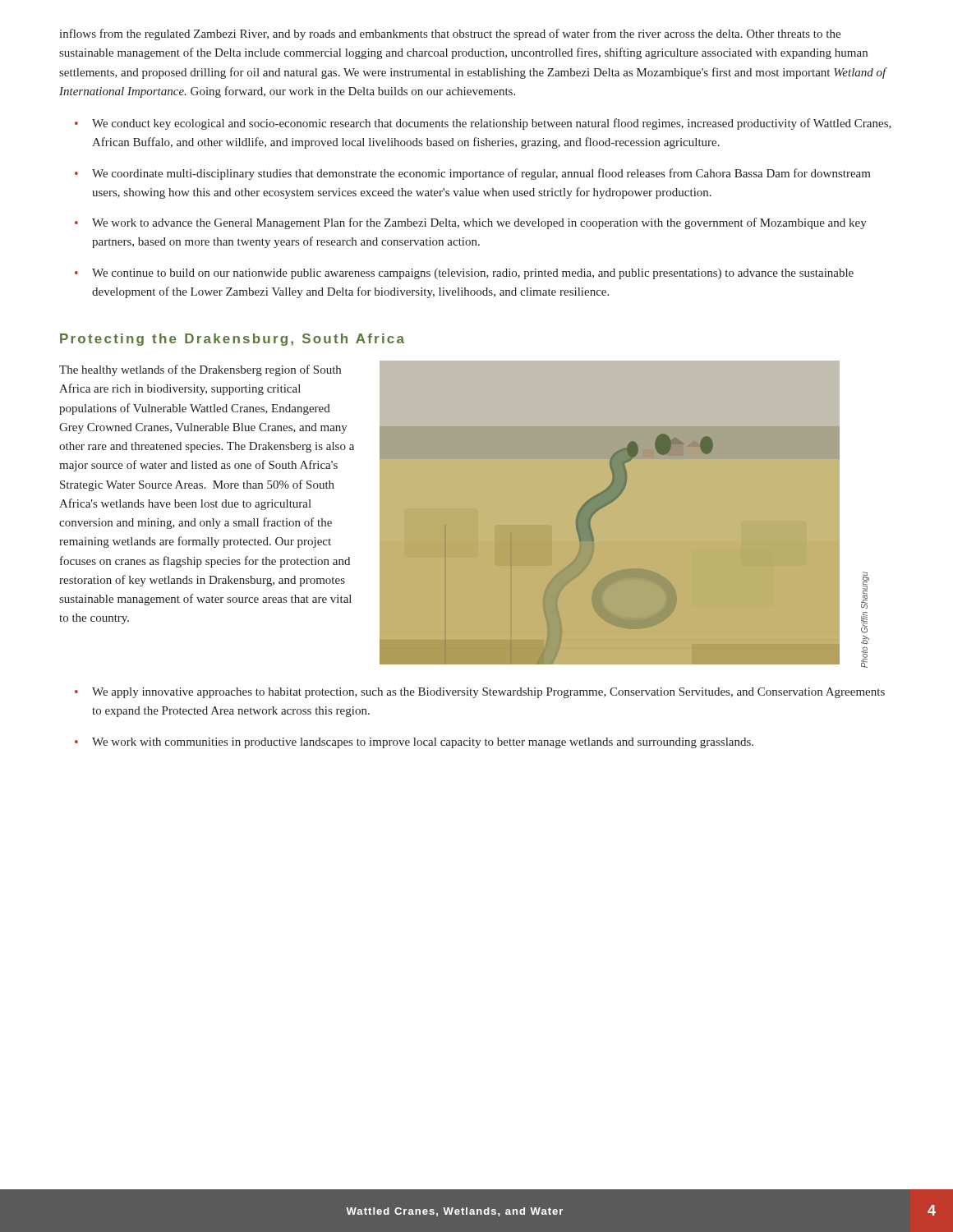
Task: Point to the text block starting "We continue to build on"
Action: click(473, 282)
